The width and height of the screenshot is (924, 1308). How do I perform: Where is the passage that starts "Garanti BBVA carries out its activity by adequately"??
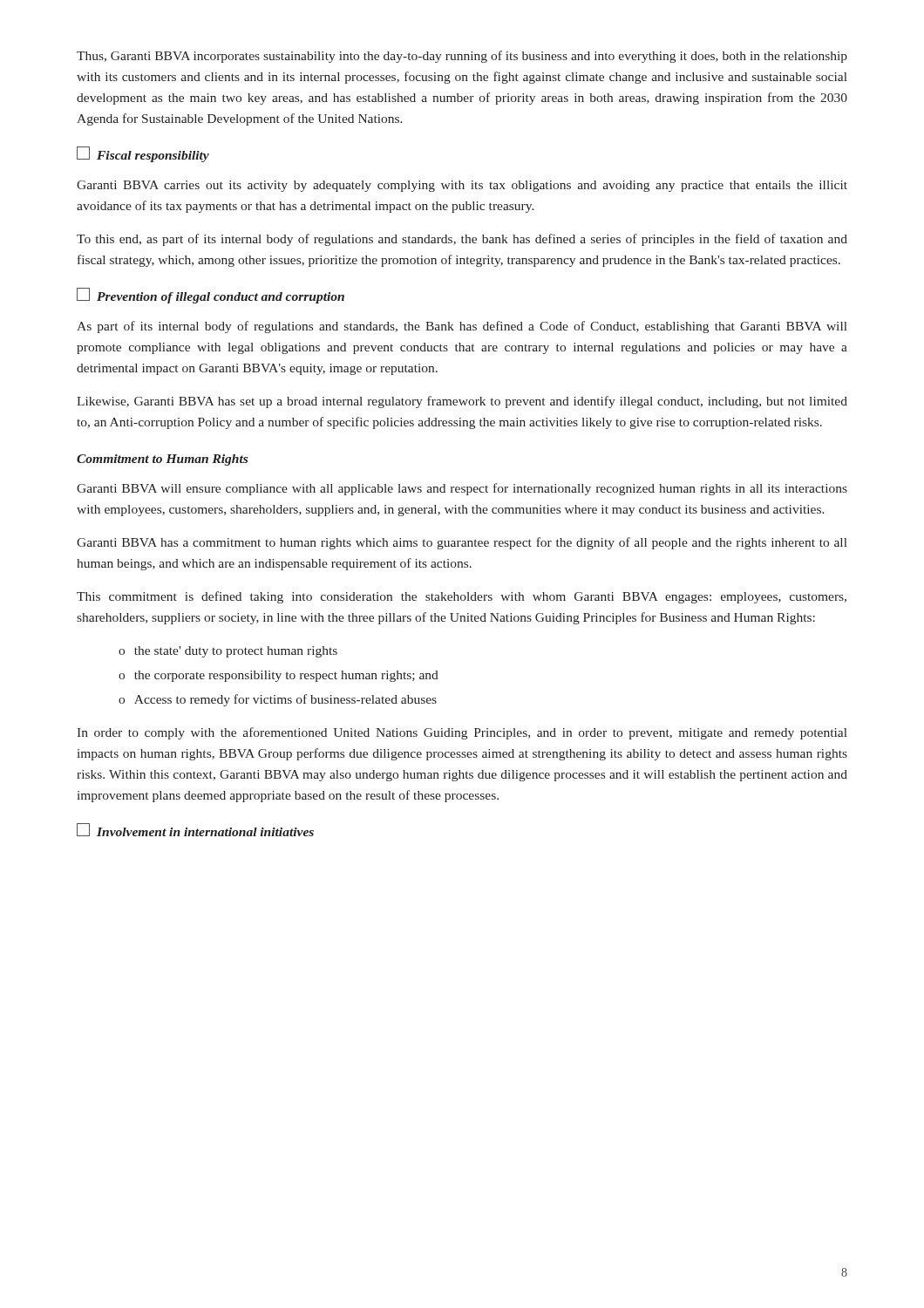click(x=462, y=195)
